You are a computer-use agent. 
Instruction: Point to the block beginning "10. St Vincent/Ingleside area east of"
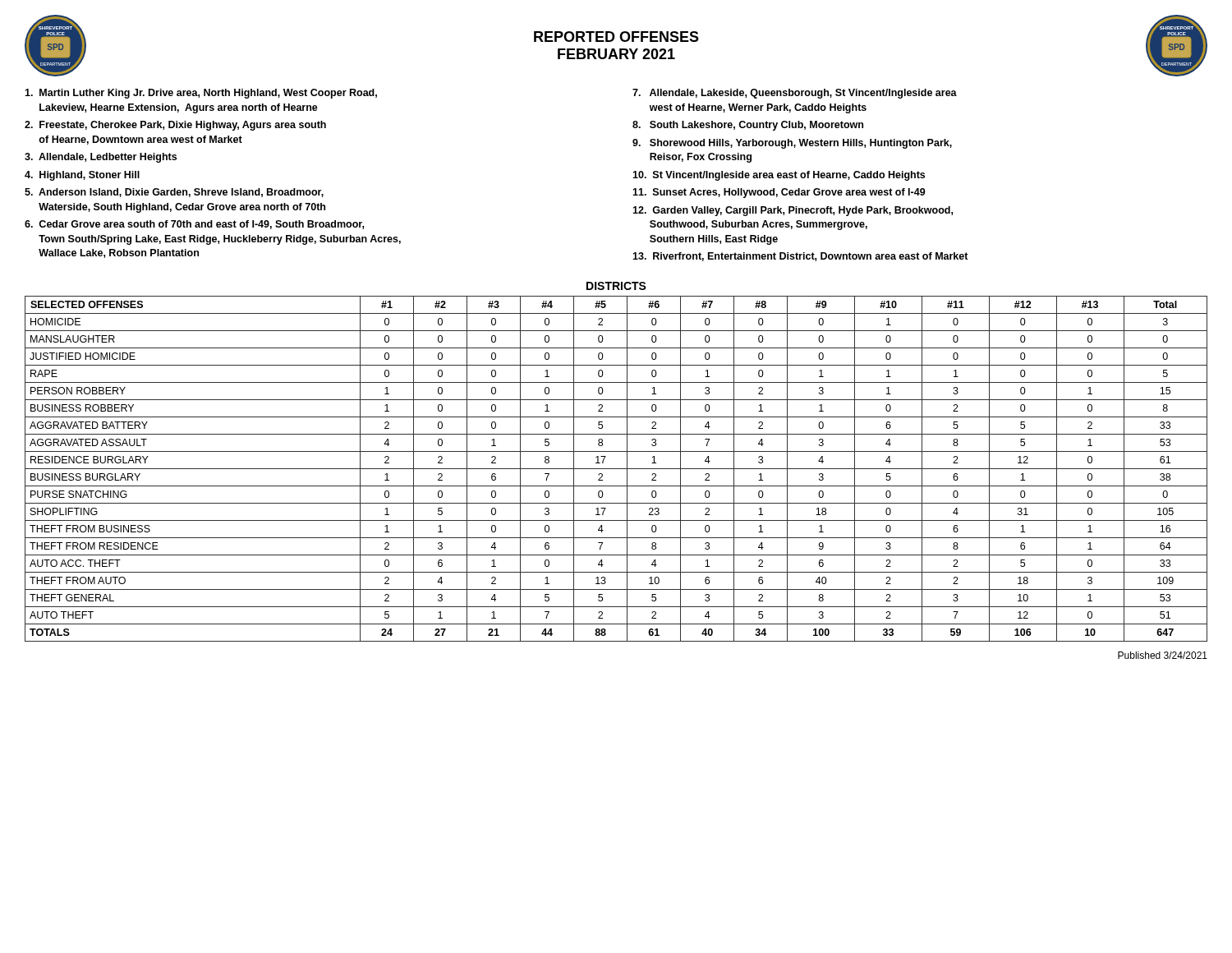pos(779,175)
